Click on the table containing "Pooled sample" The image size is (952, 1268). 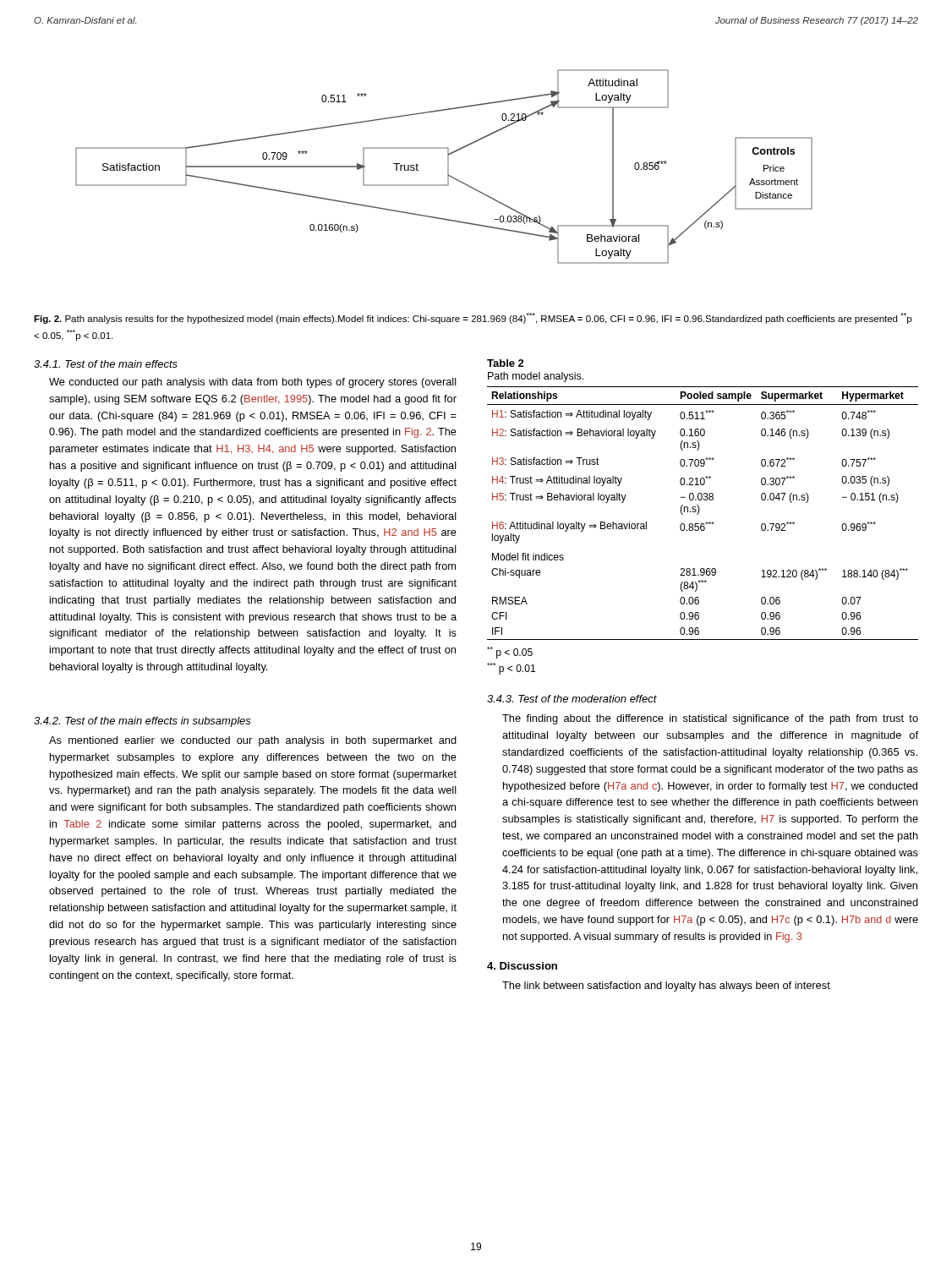(703, 513)
